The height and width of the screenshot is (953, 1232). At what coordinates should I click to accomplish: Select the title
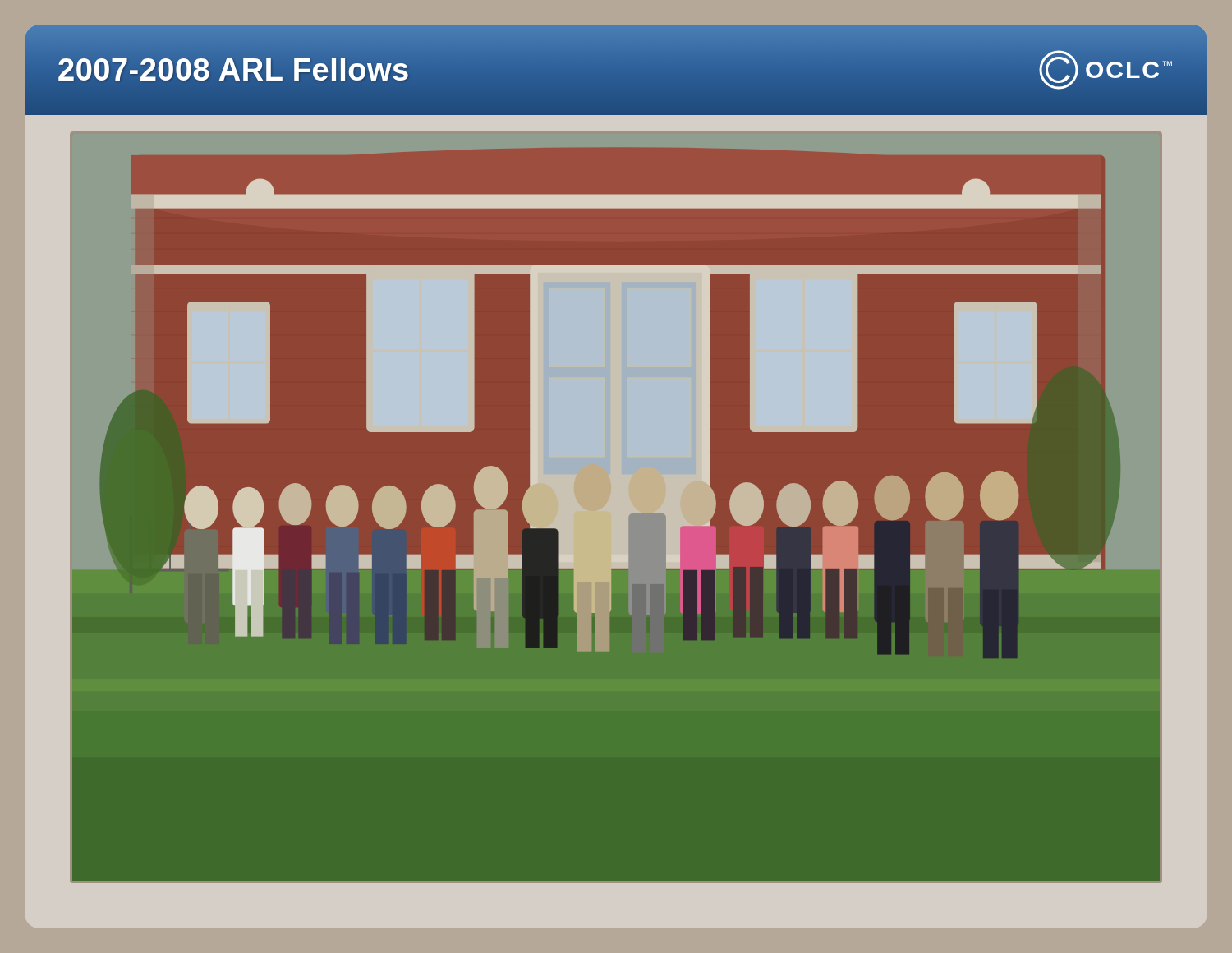(234, 69)
